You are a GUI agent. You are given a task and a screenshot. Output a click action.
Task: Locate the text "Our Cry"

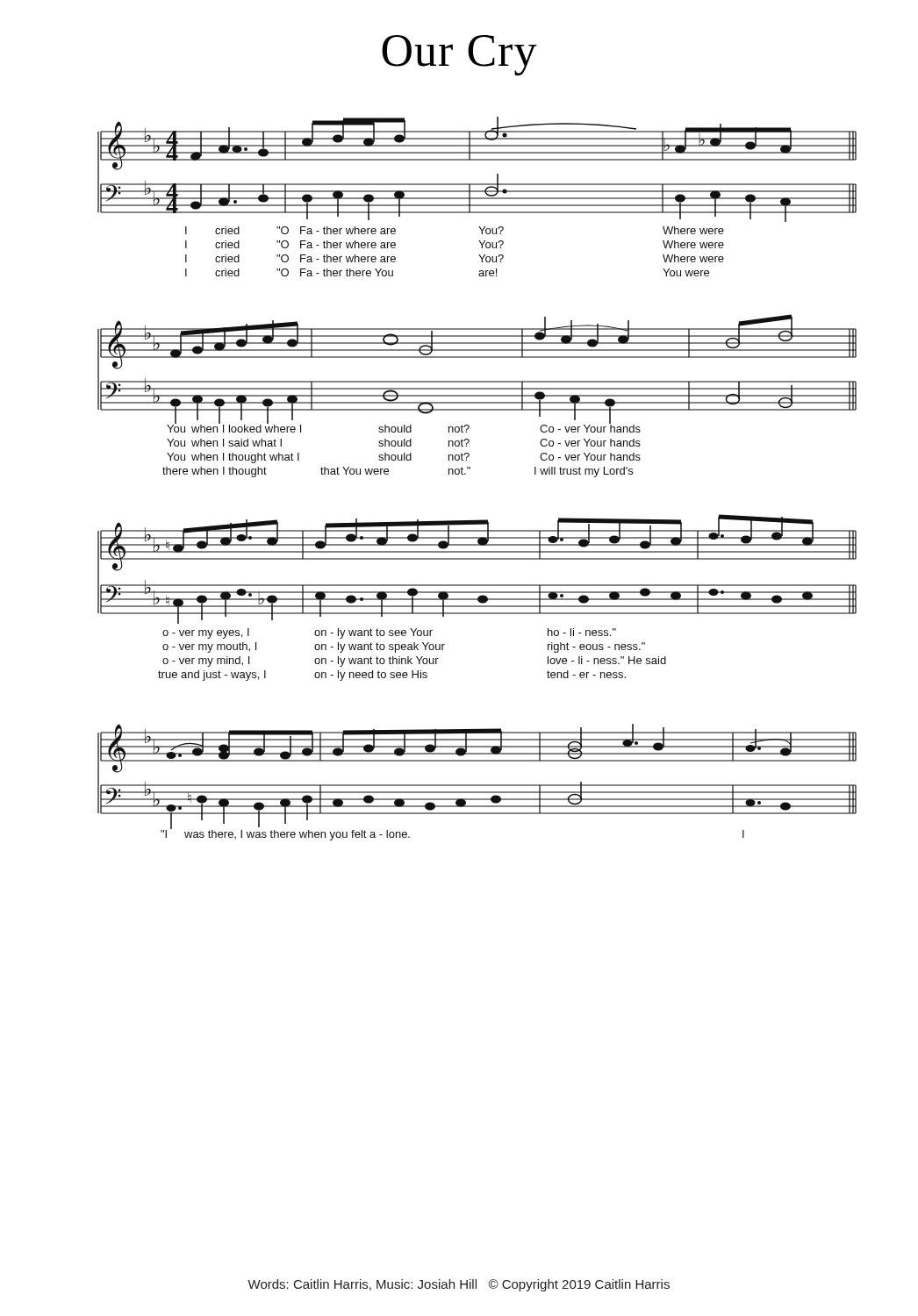click(x=459, y=50)
